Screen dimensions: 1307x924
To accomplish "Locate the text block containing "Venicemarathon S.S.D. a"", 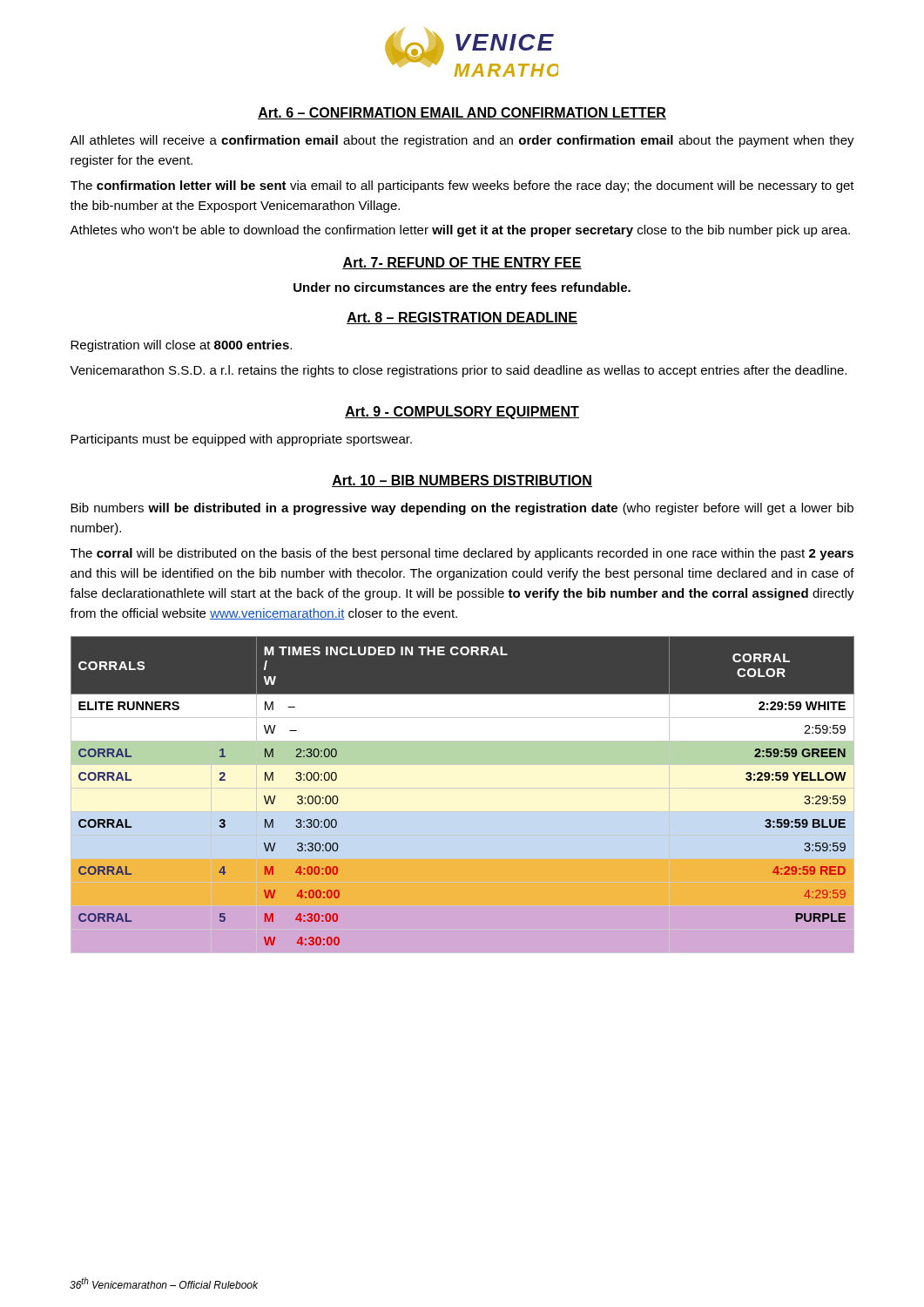I will pyautogui.click(x=459, y=369).
